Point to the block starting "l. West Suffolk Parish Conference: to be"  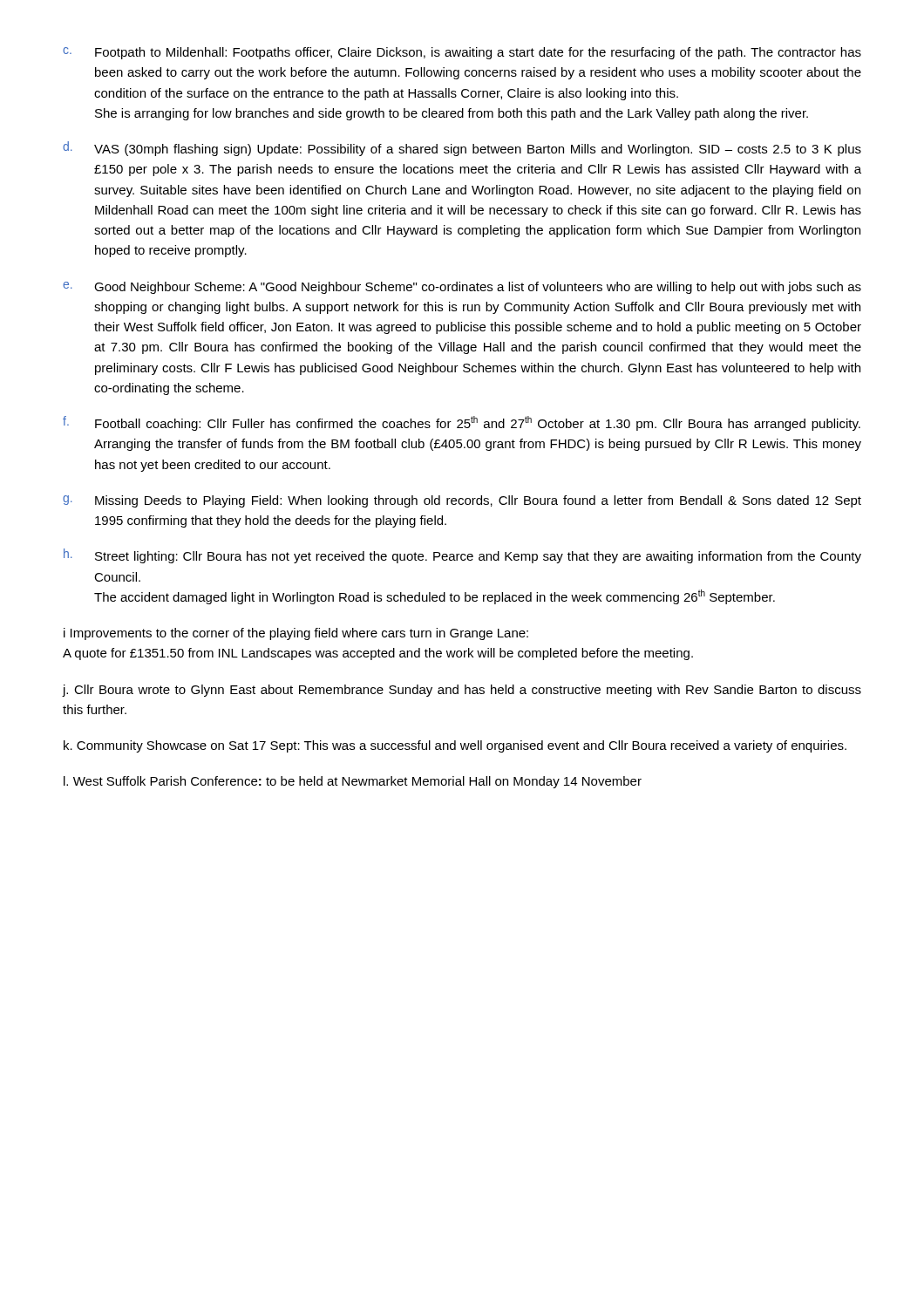[352, 781]
